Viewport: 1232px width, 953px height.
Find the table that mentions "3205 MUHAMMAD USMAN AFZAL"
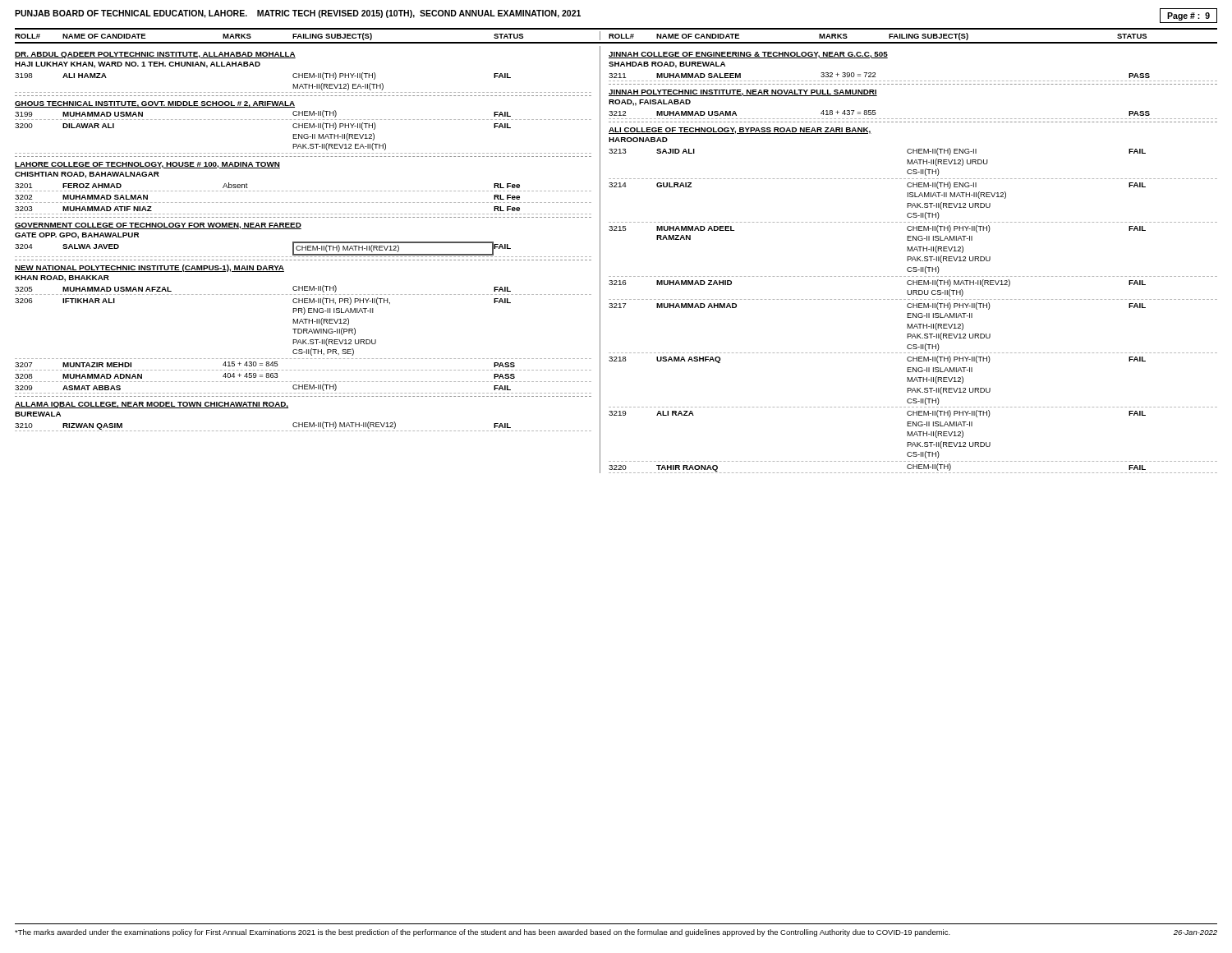303,338
